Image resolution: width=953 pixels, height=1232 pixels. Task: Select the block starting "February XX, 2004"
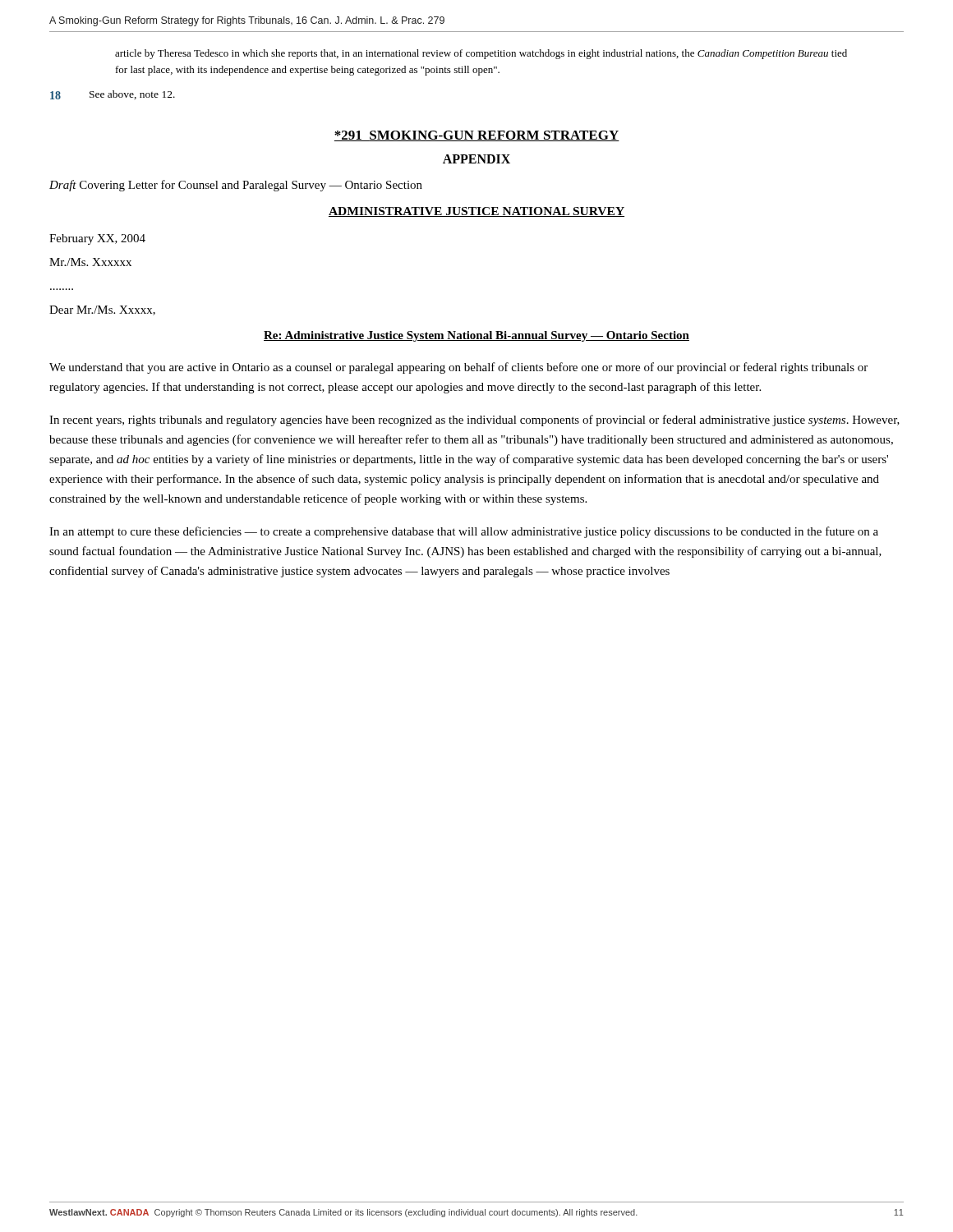click(97, 238)
